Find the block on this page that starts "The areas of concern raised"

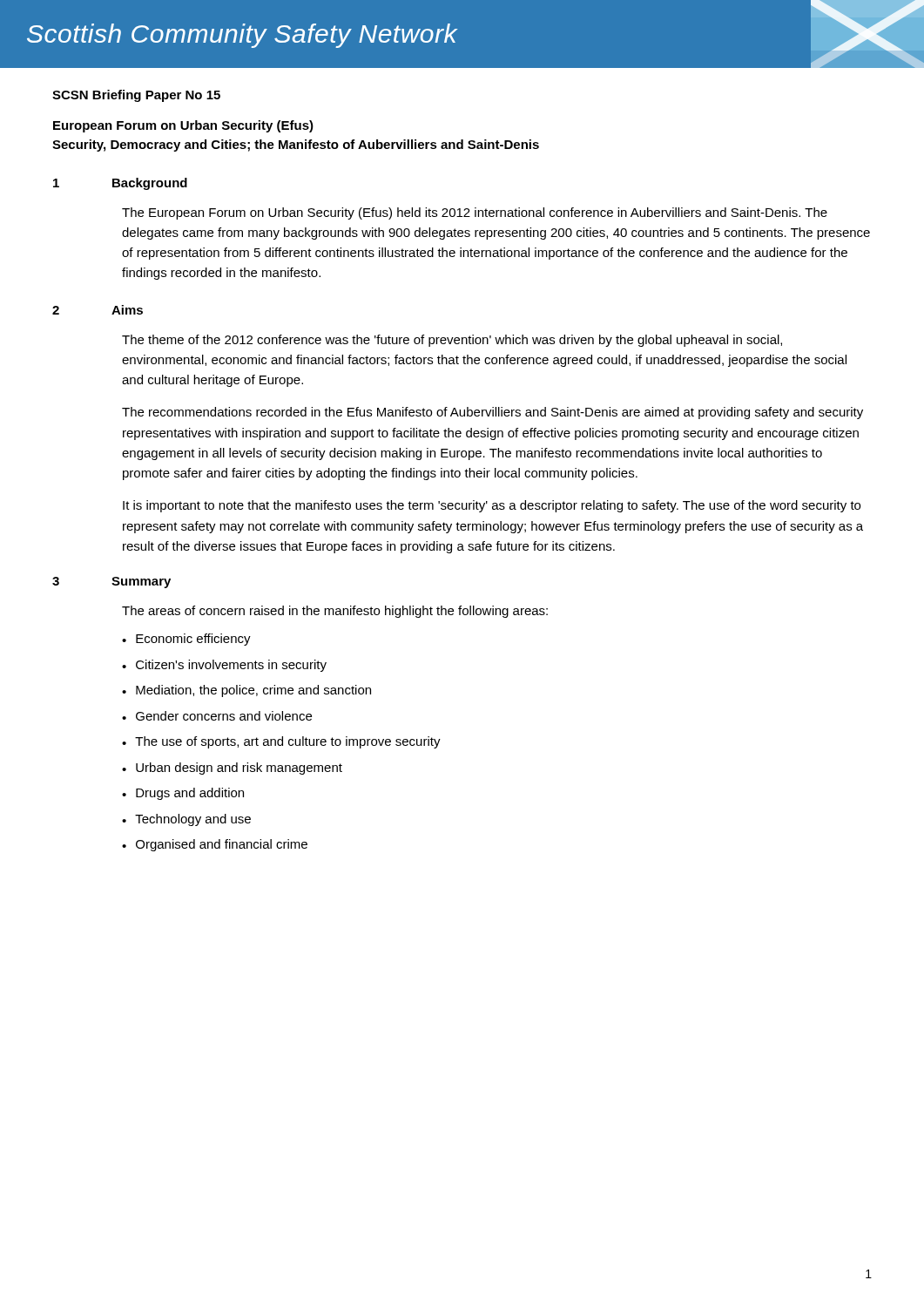[335, 610]
